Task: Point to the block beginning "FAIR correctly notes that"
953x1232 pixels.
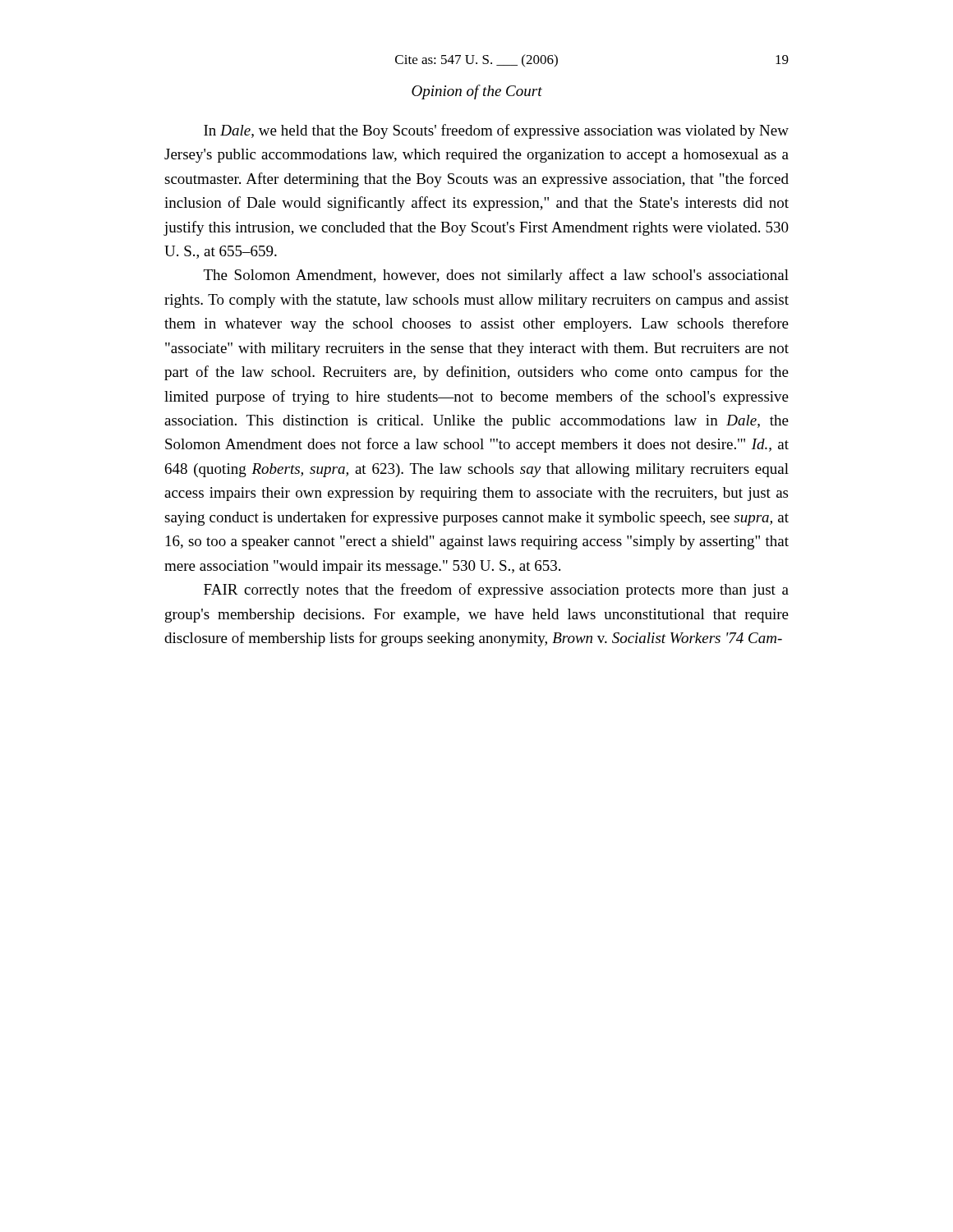Action: 476,614
